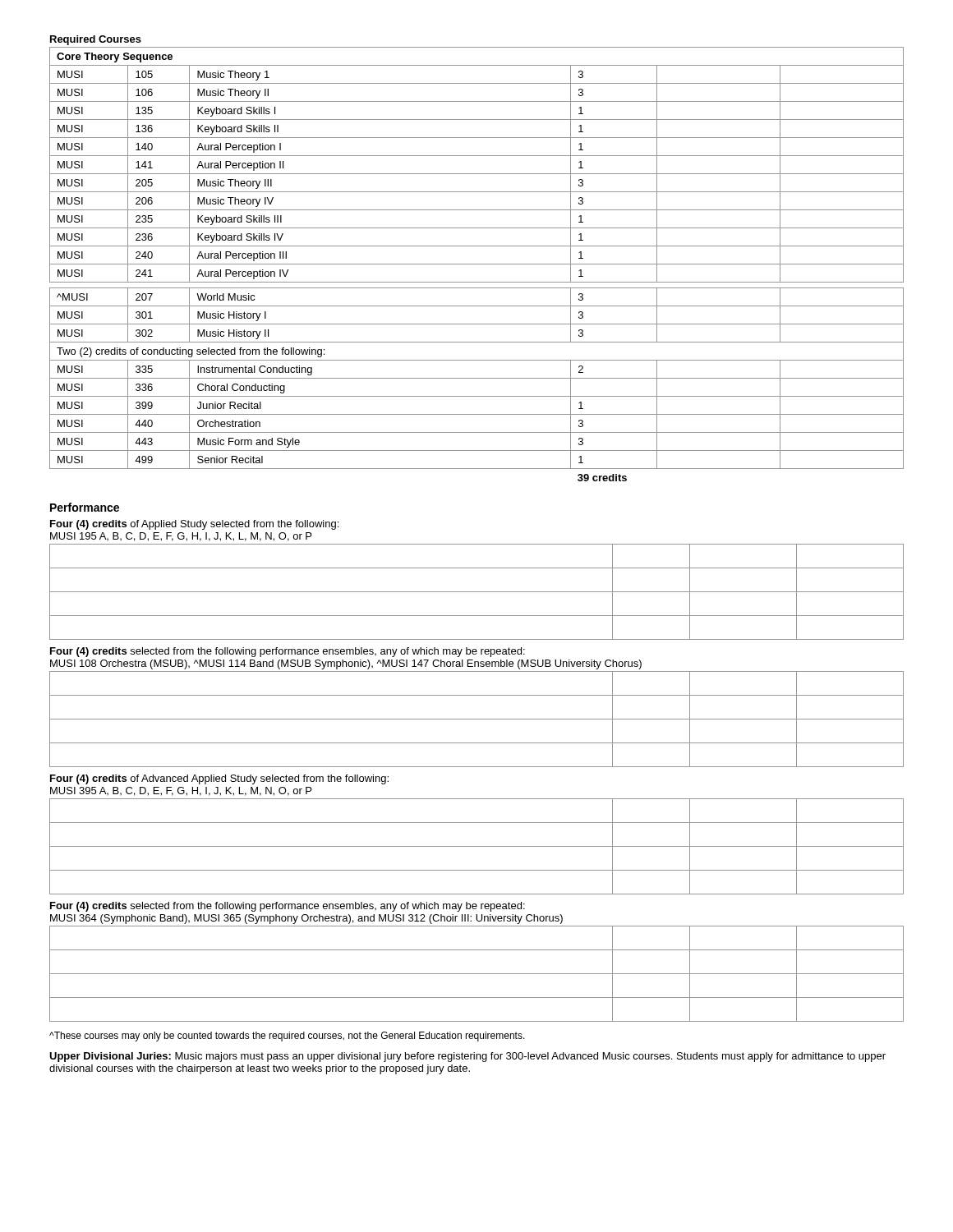This screenshot has height=1232, width=953.
Task: Click on the footnote that reads "^These courses may only be counted"
Action: point(287,1036)
